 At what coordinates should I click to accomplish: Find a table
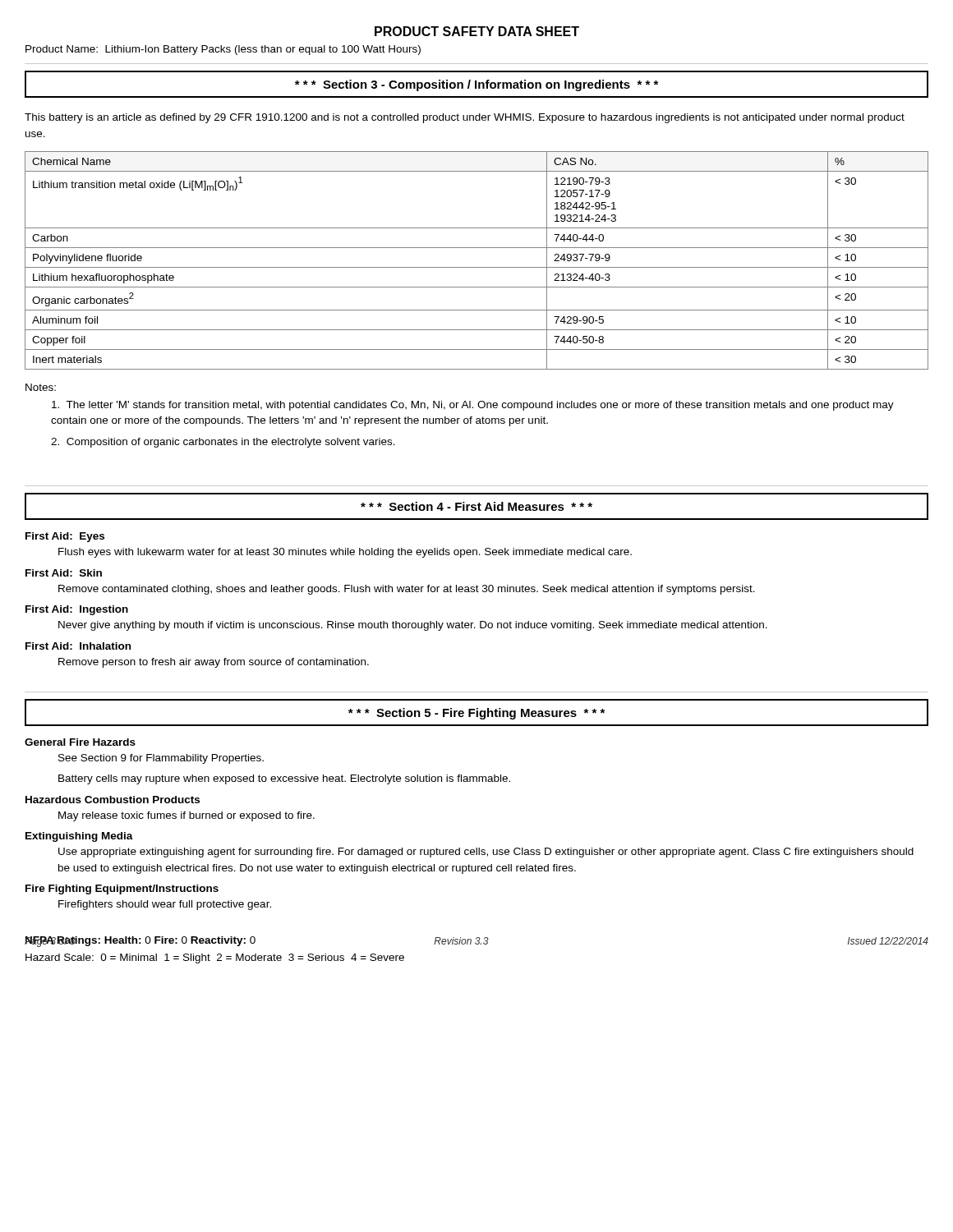pyautogui.click(x=476, y=260)
